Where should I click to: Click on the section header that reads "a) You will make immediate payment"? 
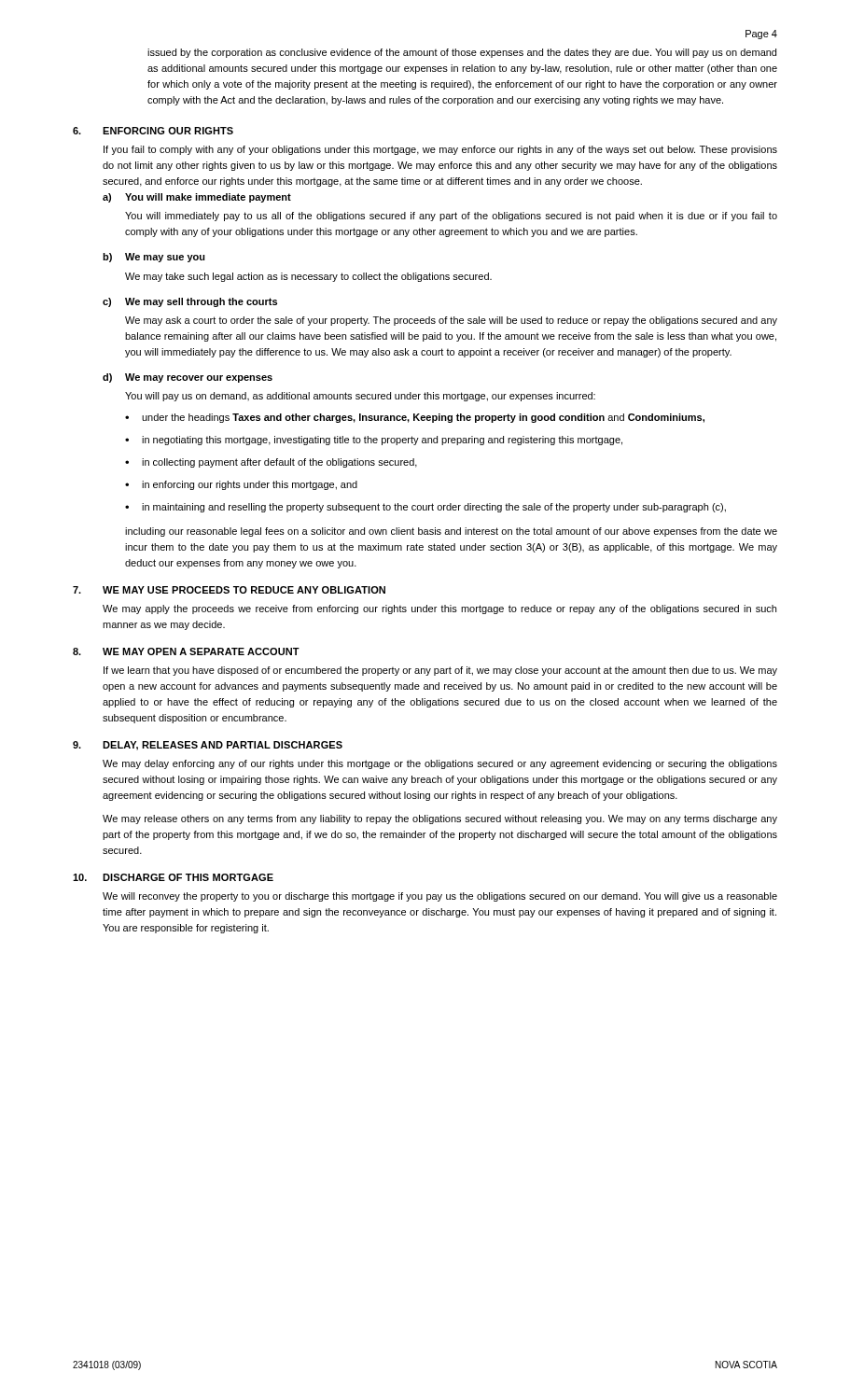point(197,198)
